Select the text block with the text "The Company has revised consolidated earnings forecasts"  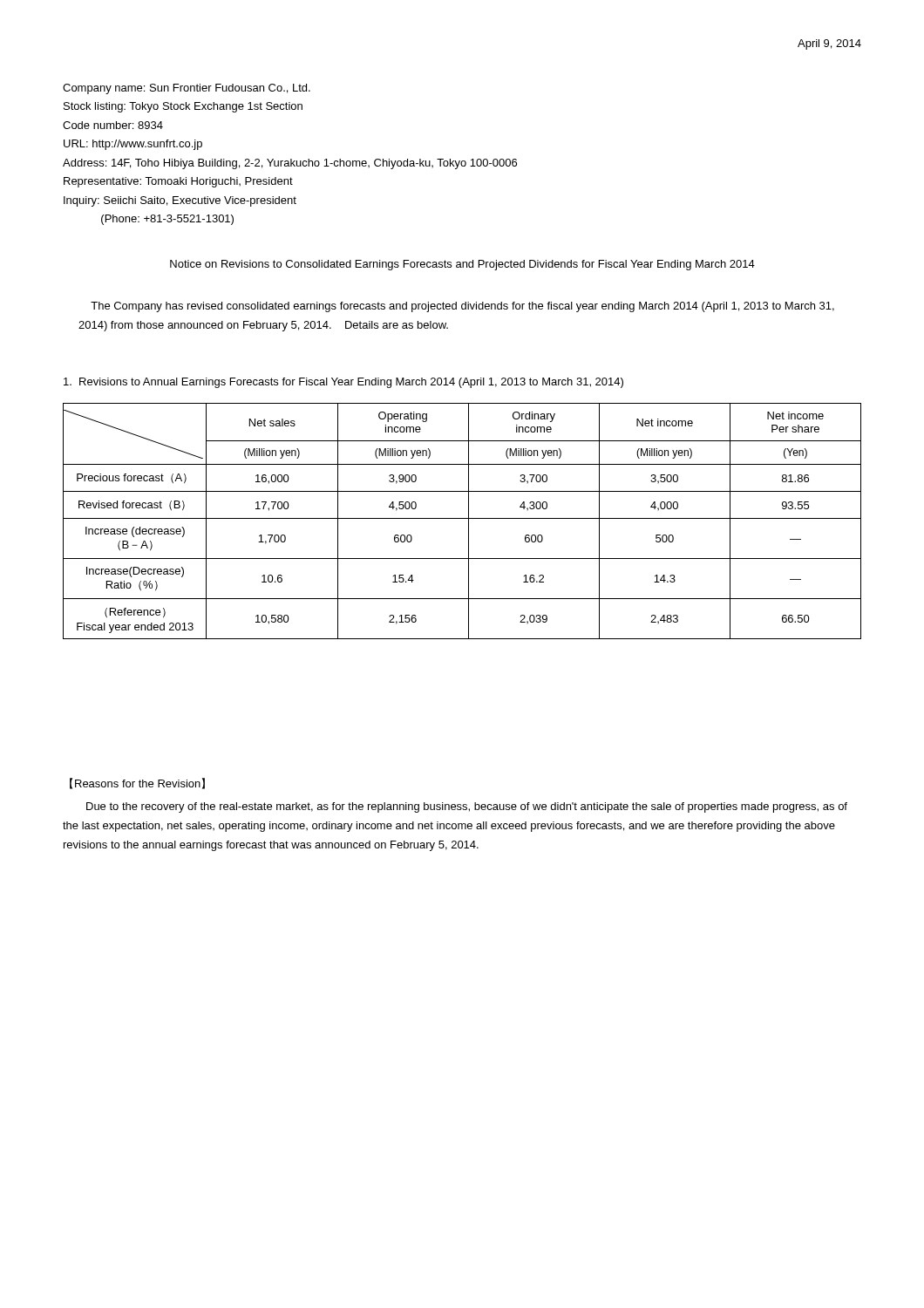tap(457, 315)
